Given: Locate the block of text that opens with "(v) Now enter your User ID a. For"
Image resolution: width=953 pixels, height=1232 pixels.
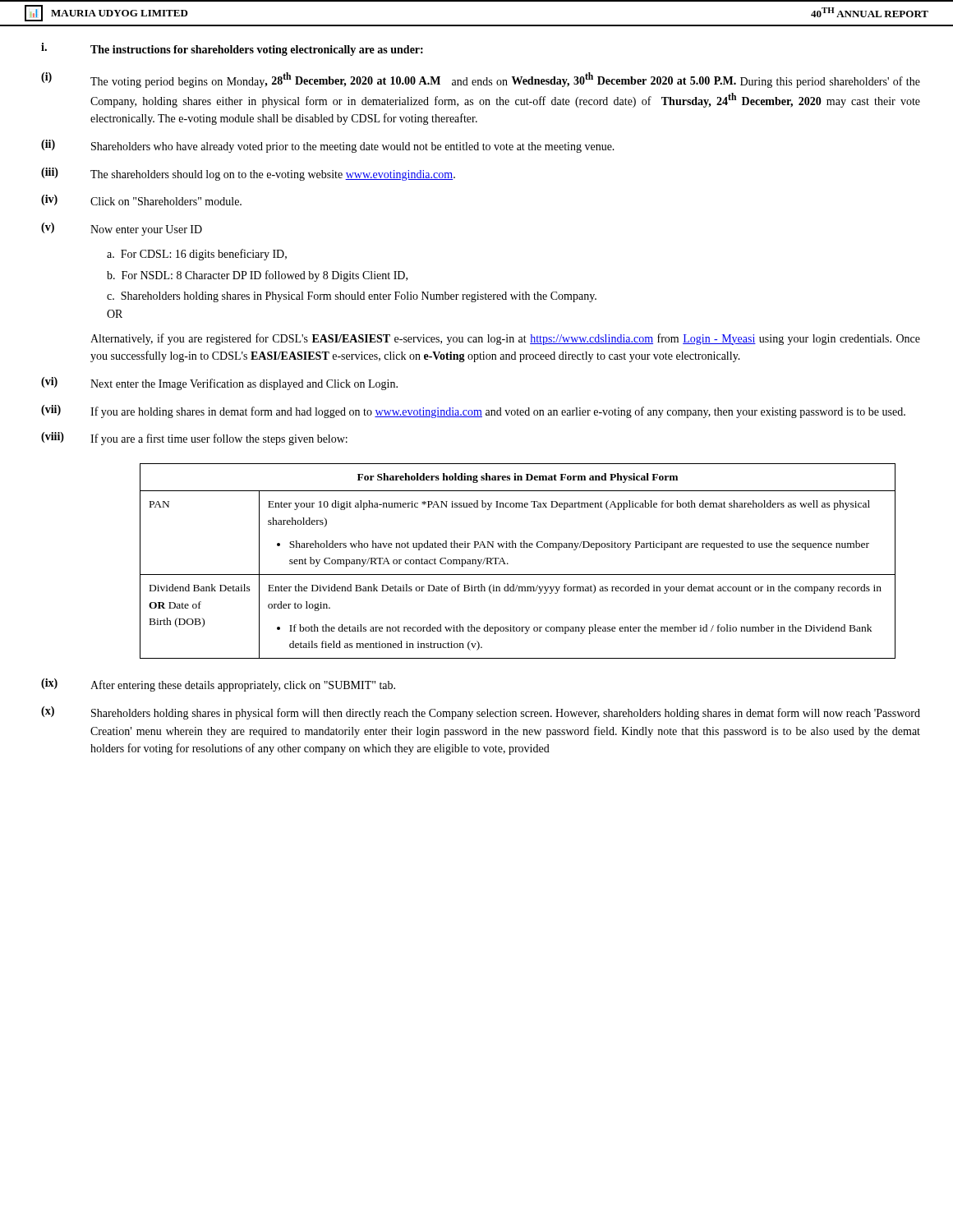Looking at the screenshot, I should [x=481, y=293].
